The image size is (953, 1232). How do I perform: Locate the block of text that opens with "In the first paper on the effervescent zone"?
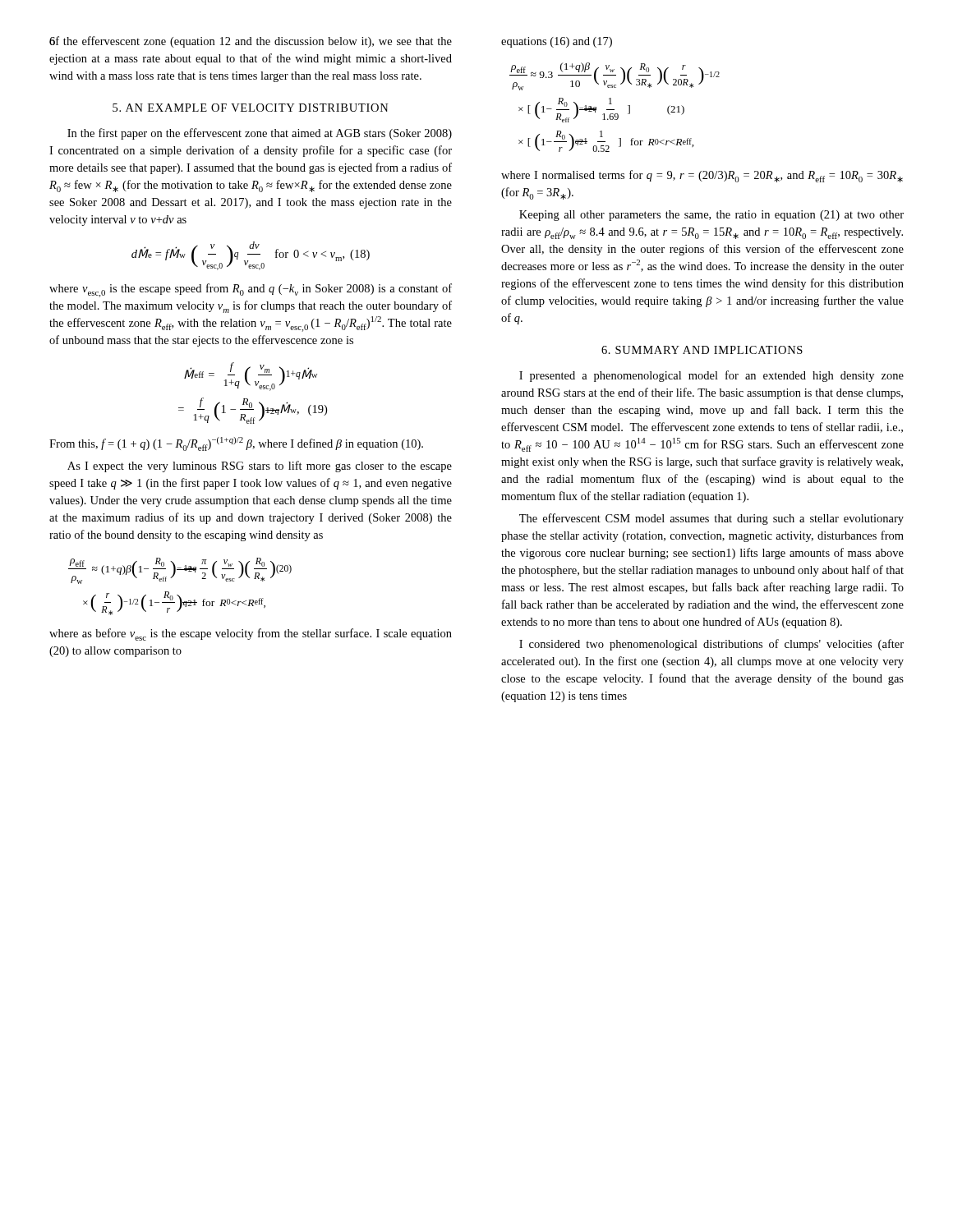[x=251, y=177]
